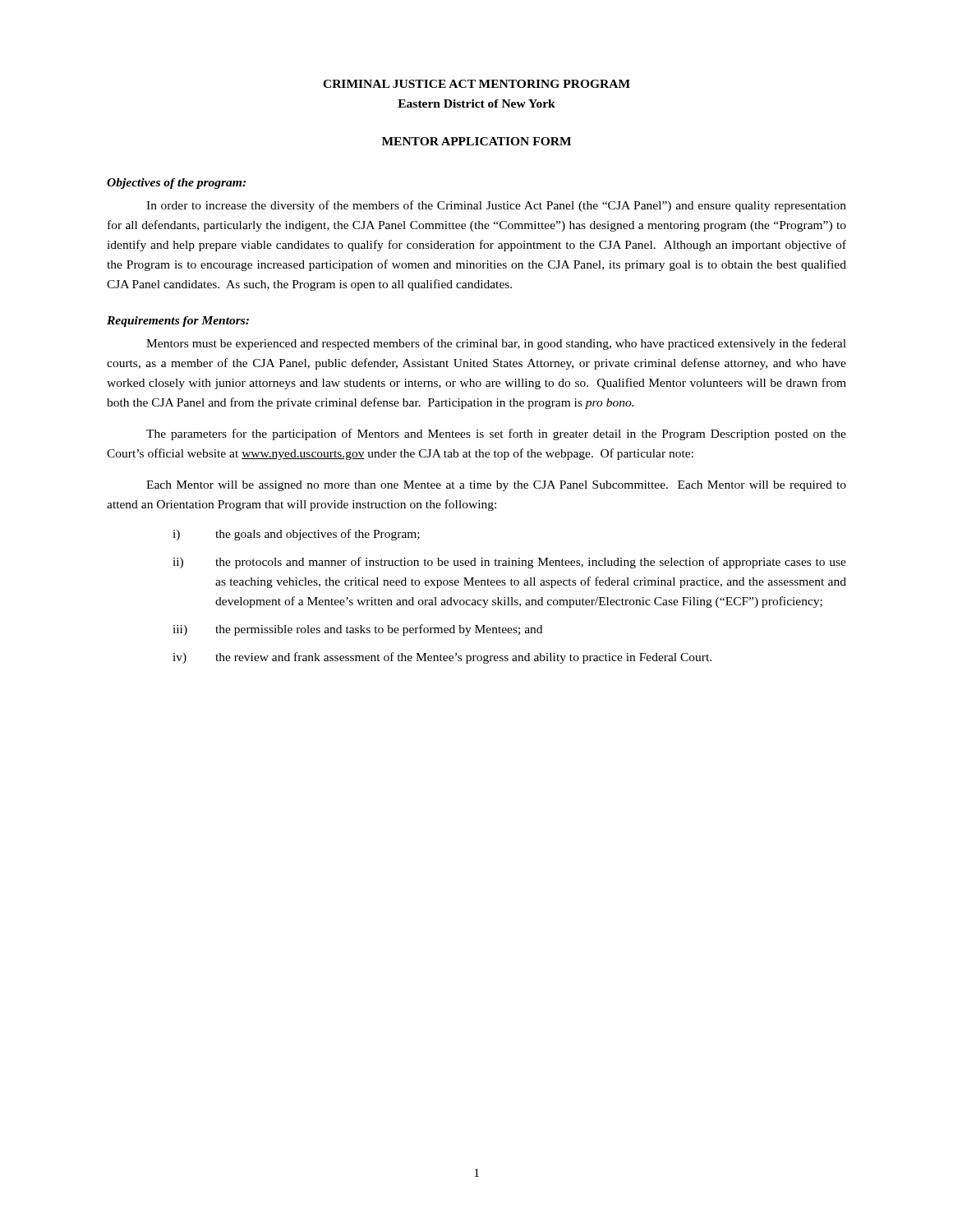This screenshot has height=1232, width=953.
Task: Select the text block starting "The parameters for the participation"
Action: click(x=476, y=444)
